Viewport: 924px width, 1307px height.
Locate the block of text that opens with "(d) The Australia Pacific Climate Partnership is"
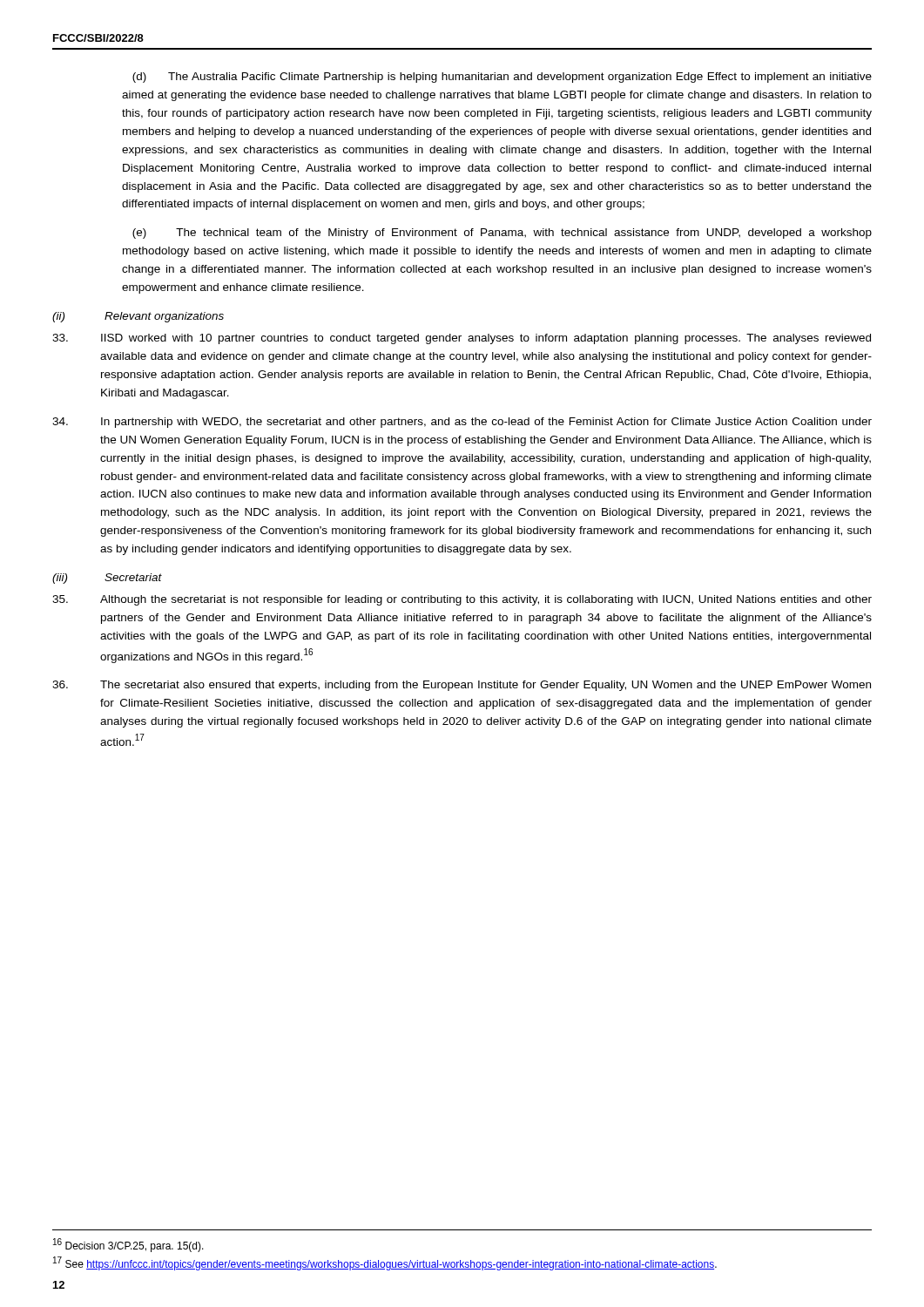coord(497,139)
